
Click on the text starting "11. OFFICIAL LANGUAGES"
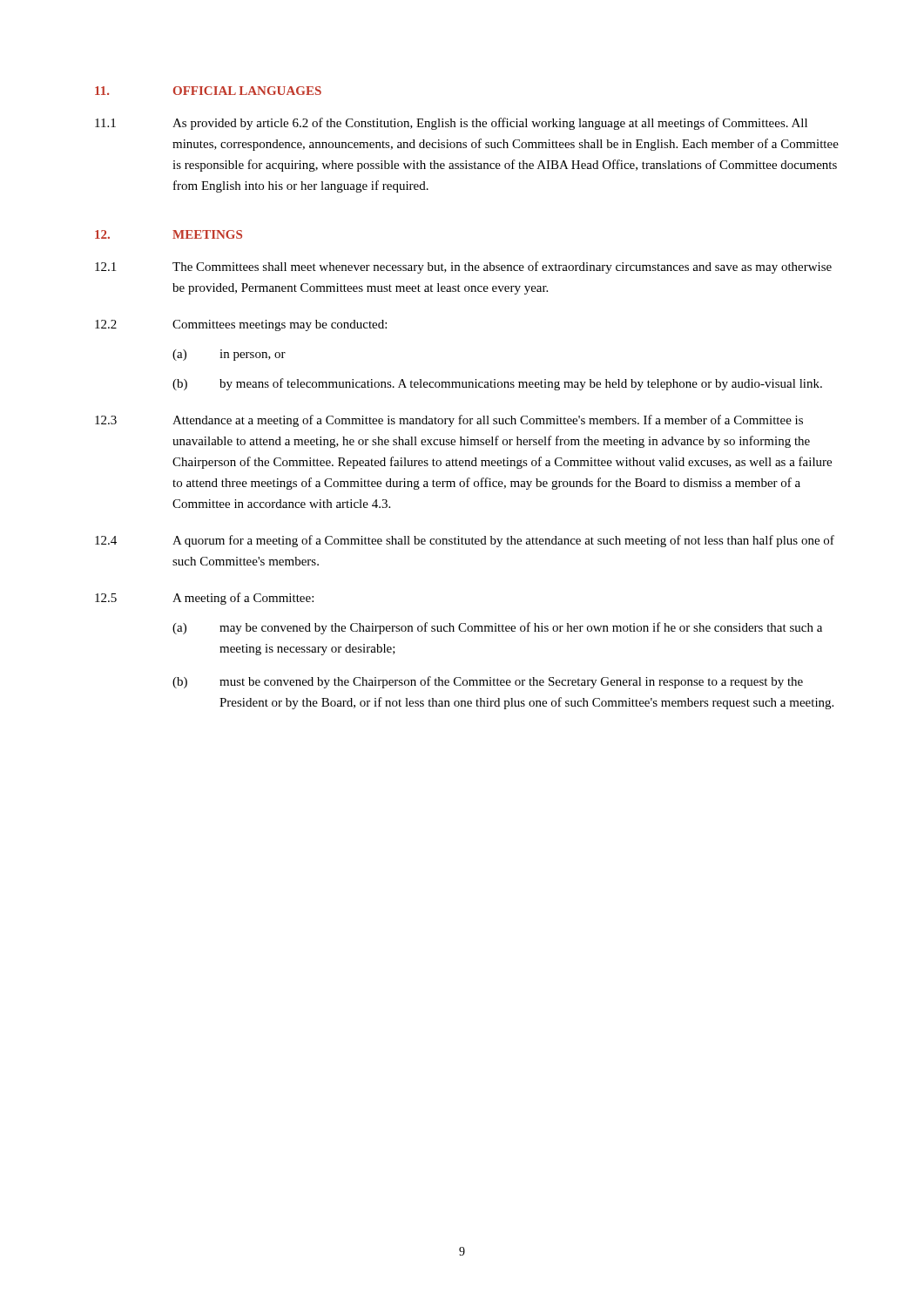point(208,91)
